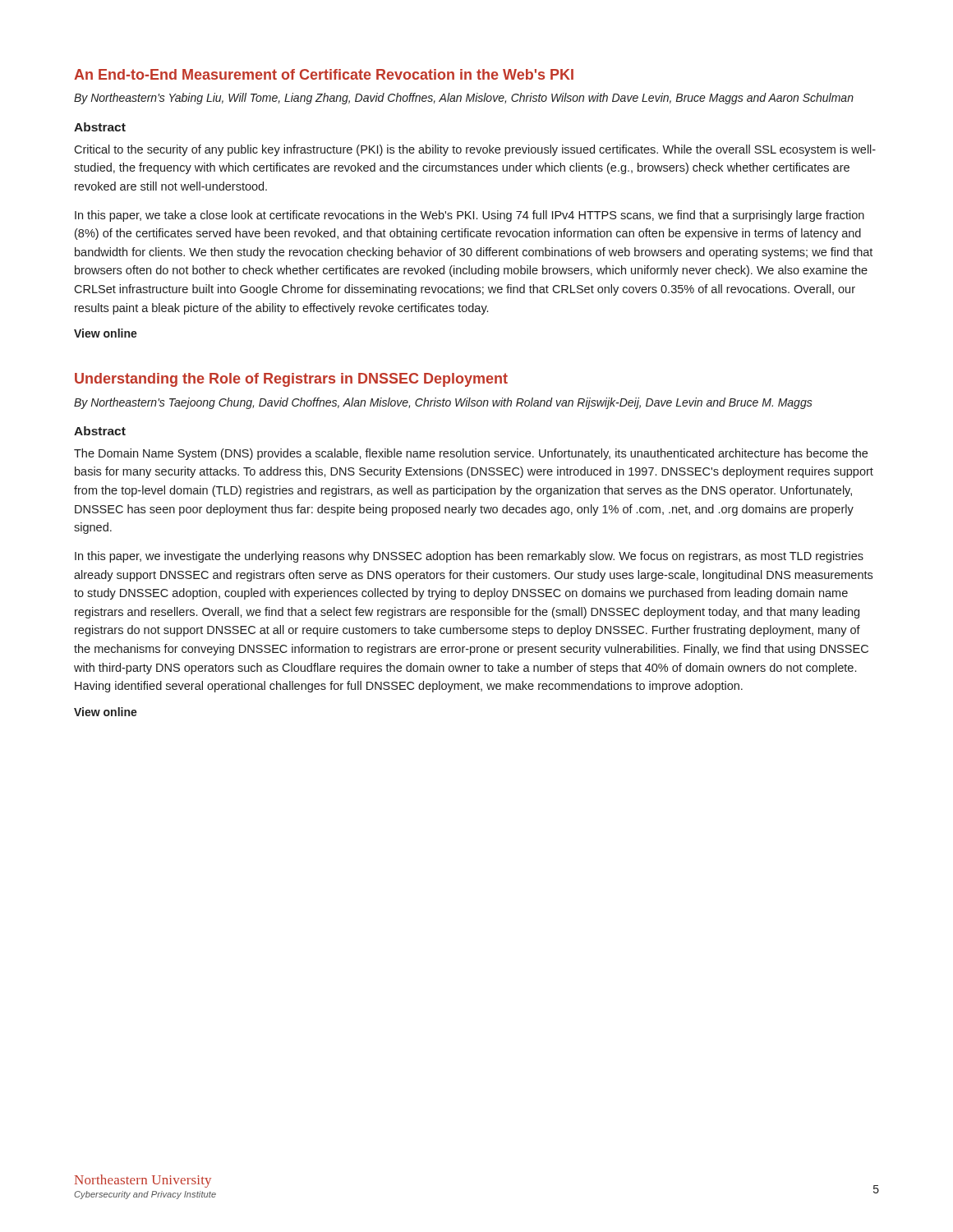Locate the text block with the text "Critical to the security of any public"
Screen dimensions: 1232x953
[x=475, y=168]
